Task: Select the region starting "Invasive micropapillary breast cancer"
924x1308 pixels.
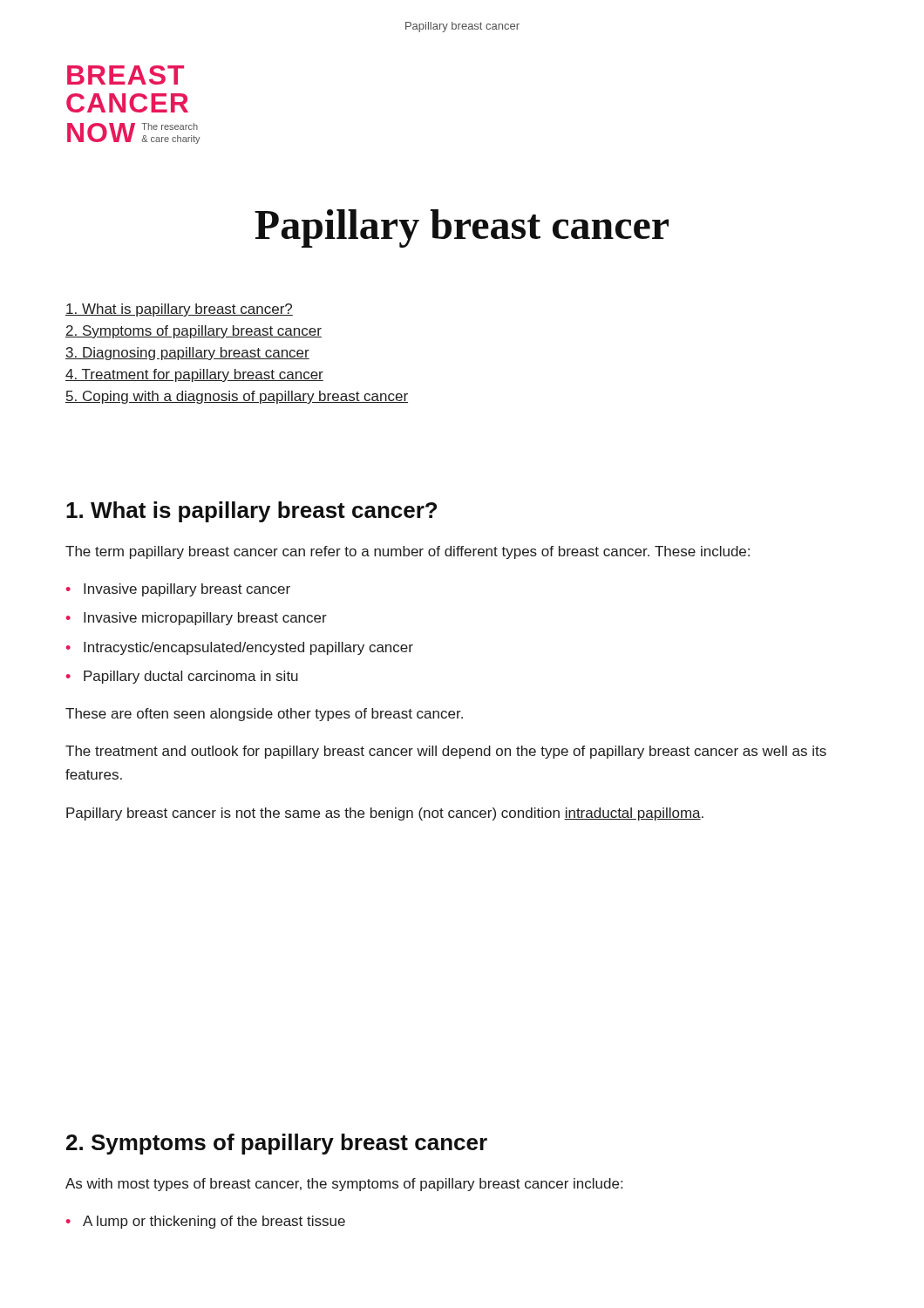Action: (x=205, y=618)
